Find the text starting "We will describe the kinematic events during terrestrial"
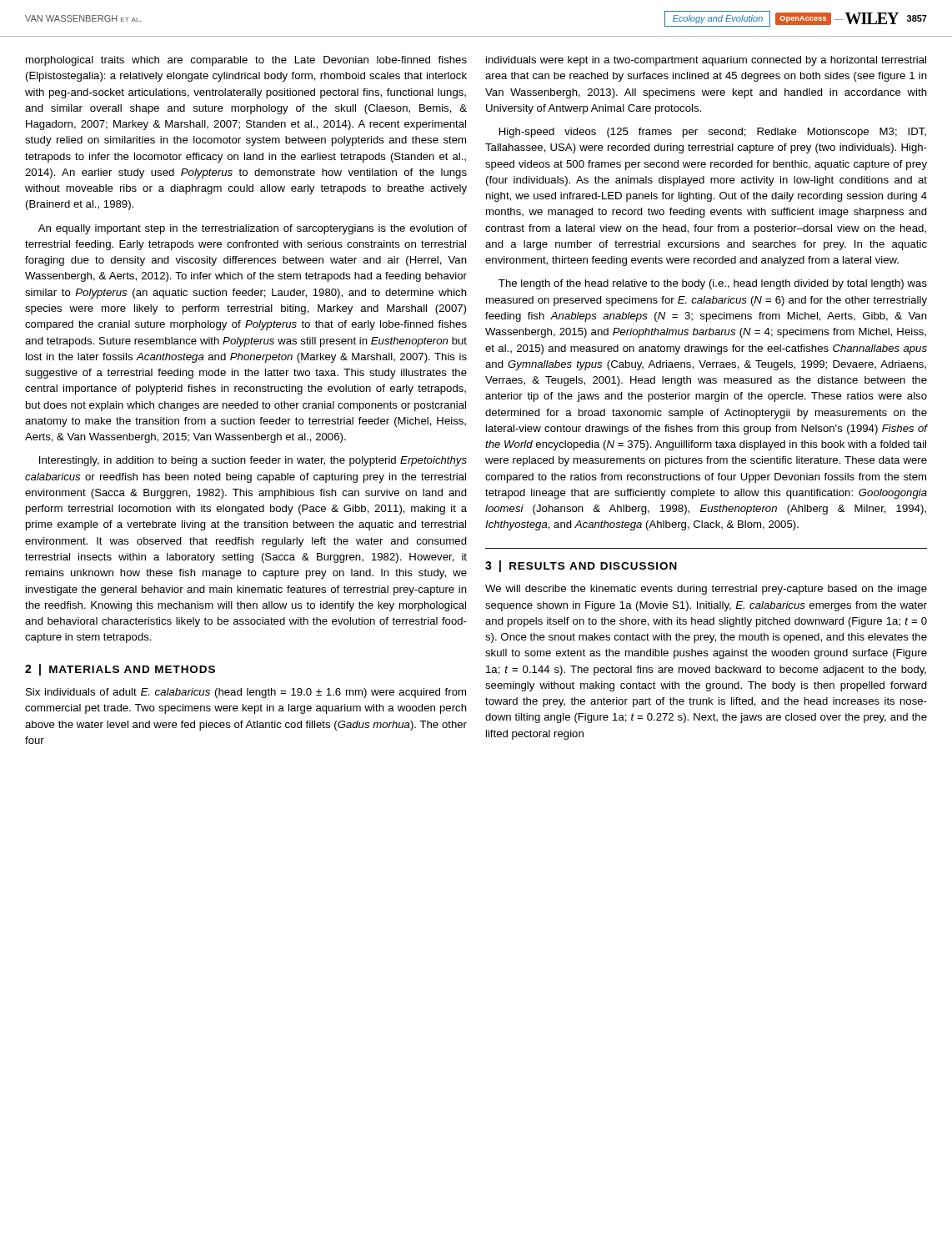The height and width of the screenshot is (1251, 952). [x=706, y=661]
